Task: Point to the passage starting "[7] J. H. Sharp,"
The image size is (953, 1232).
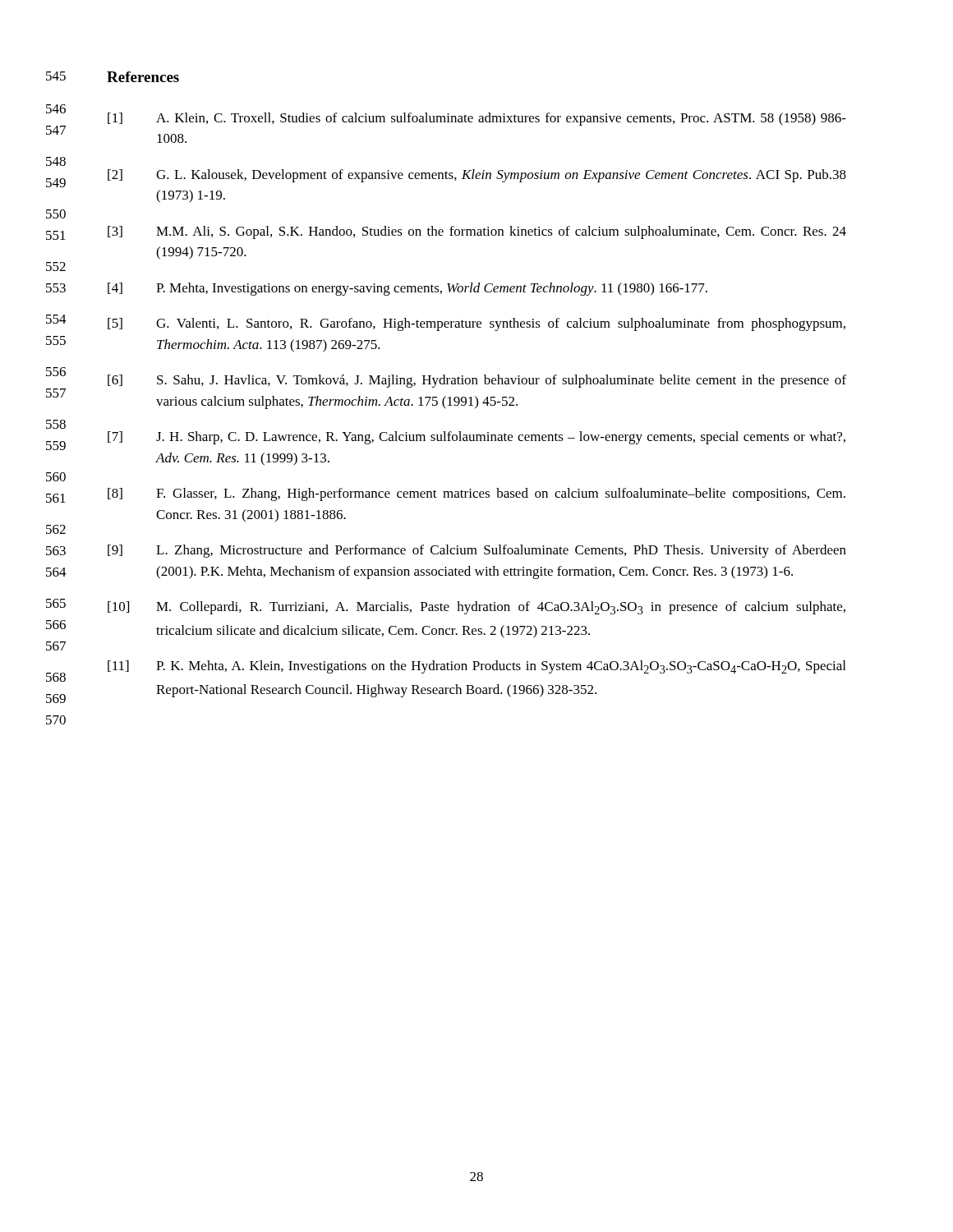Action: pos(476,447)
